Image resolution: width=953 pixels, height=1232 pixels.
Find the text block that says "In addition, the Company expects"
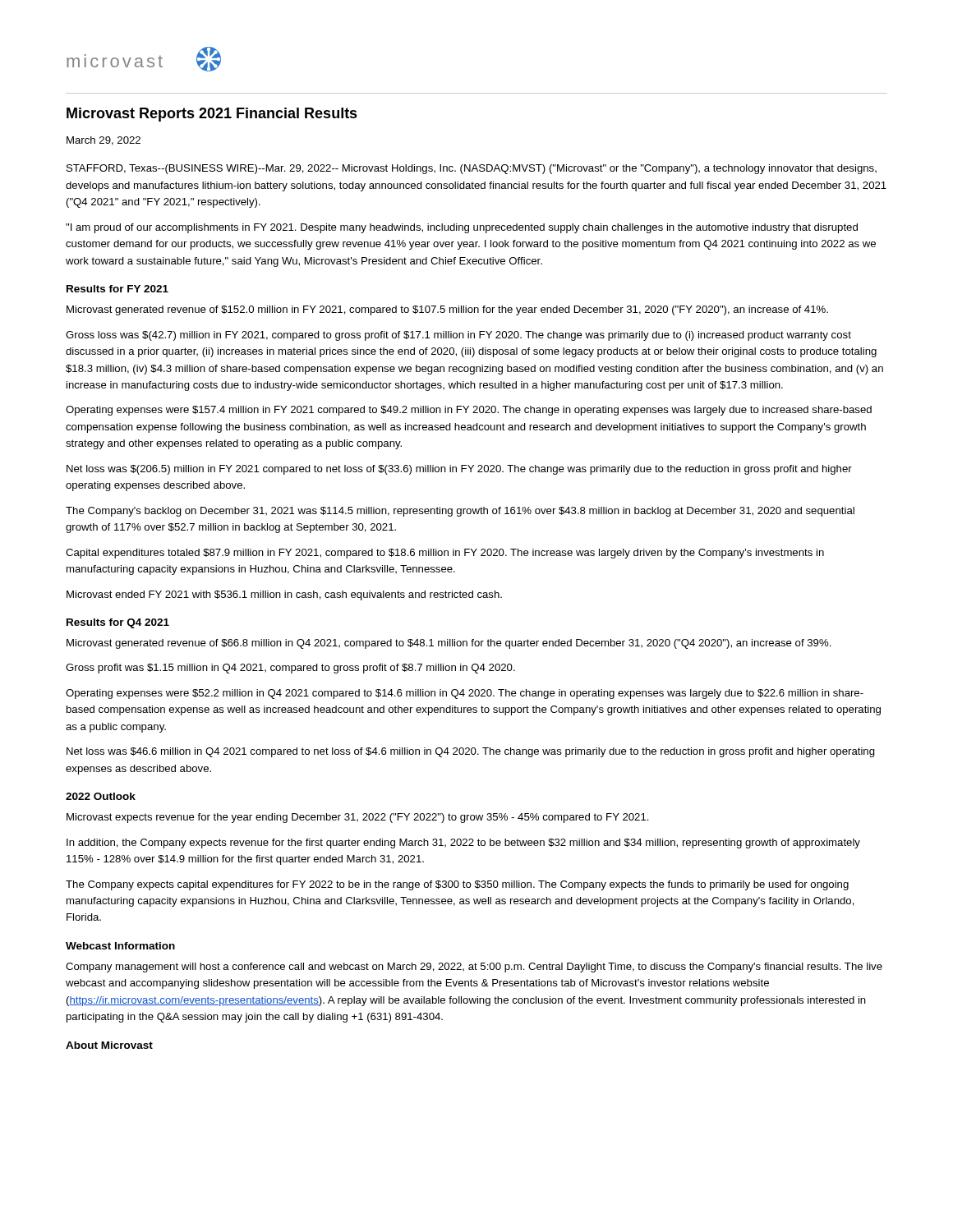463,850
